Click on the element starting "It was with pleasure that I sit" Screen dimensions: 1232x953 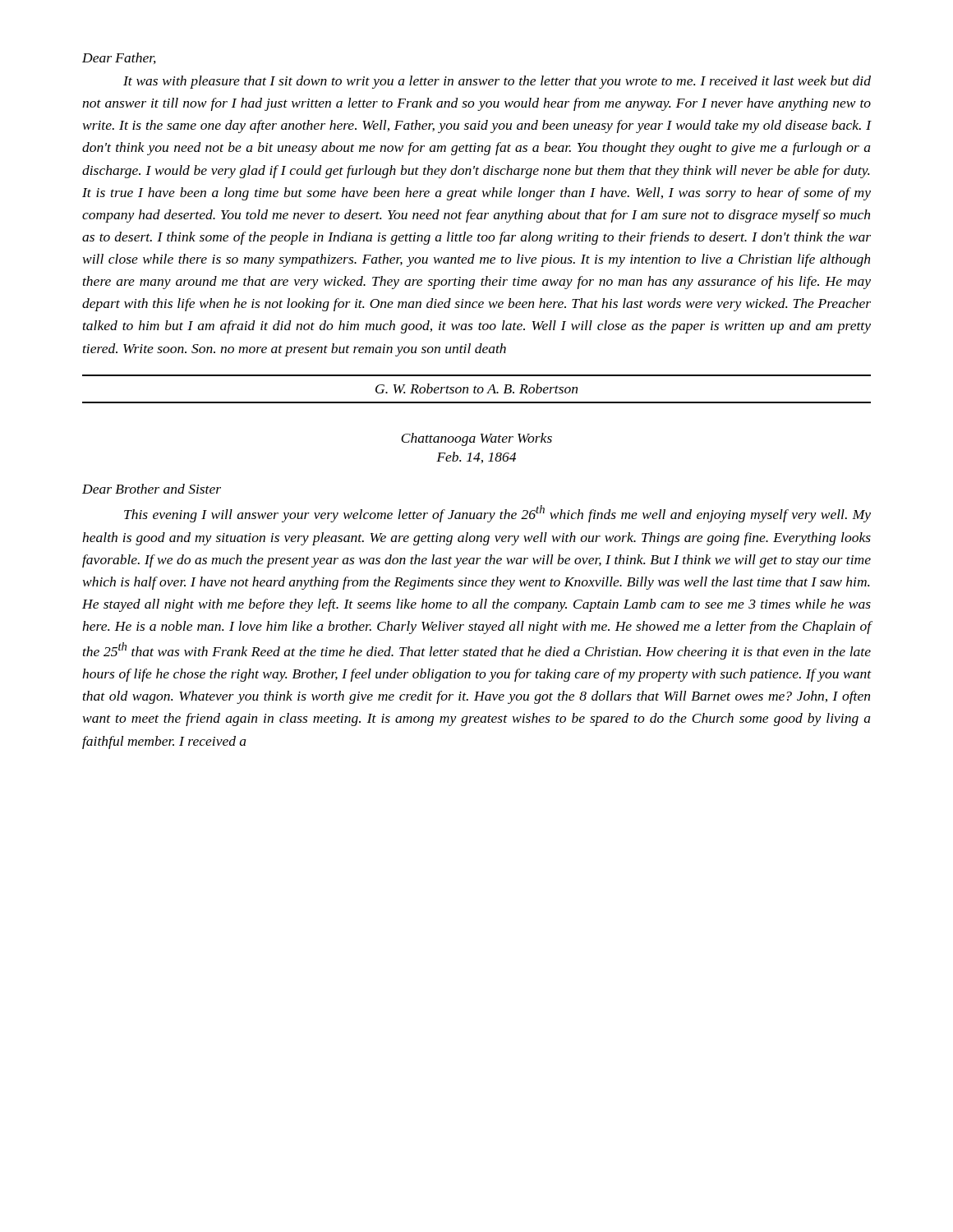(476, 215)
